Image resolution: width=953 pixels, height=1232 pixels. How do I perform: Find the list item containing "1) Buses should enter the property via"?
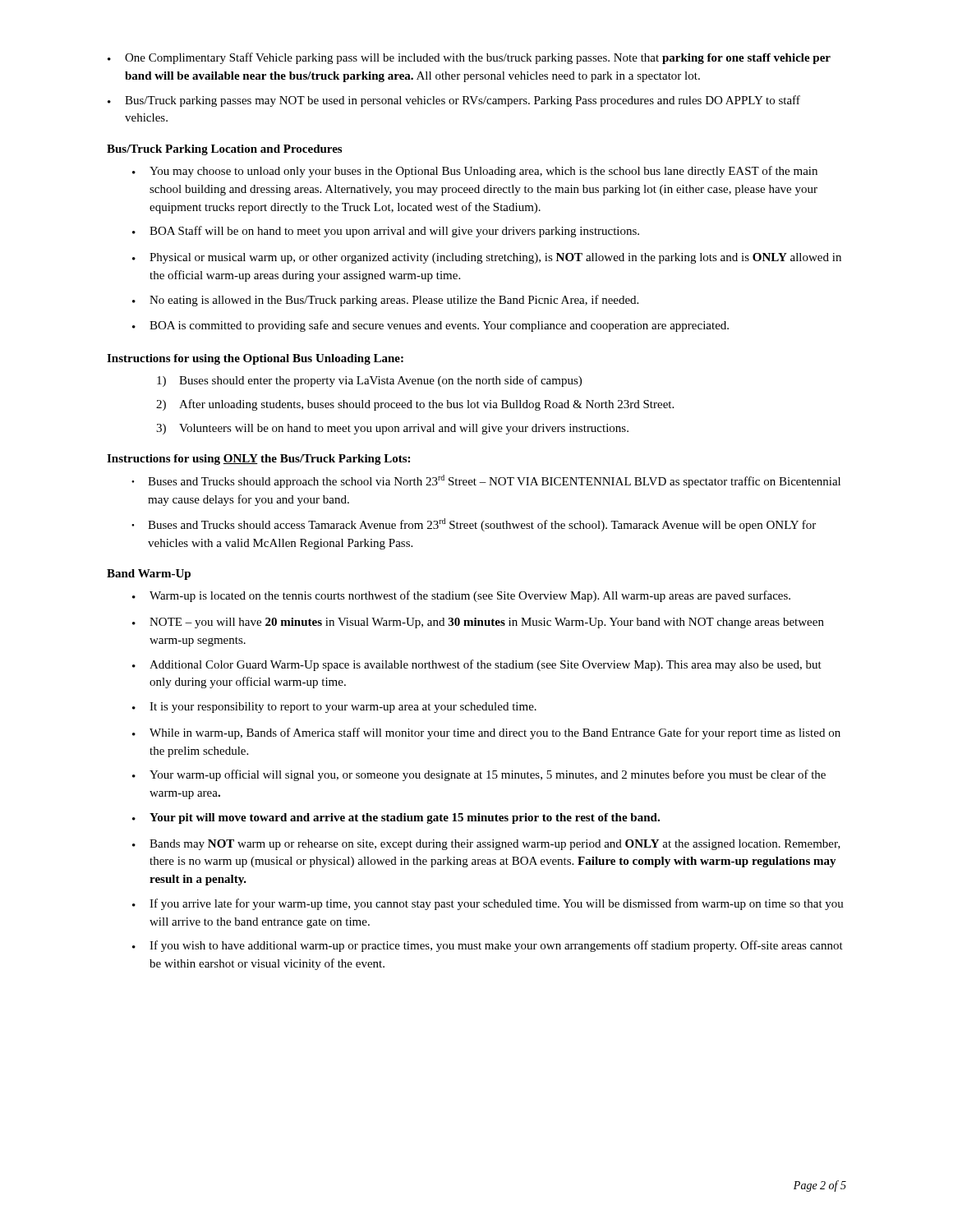pyautogui.click(x=369, y=381)
